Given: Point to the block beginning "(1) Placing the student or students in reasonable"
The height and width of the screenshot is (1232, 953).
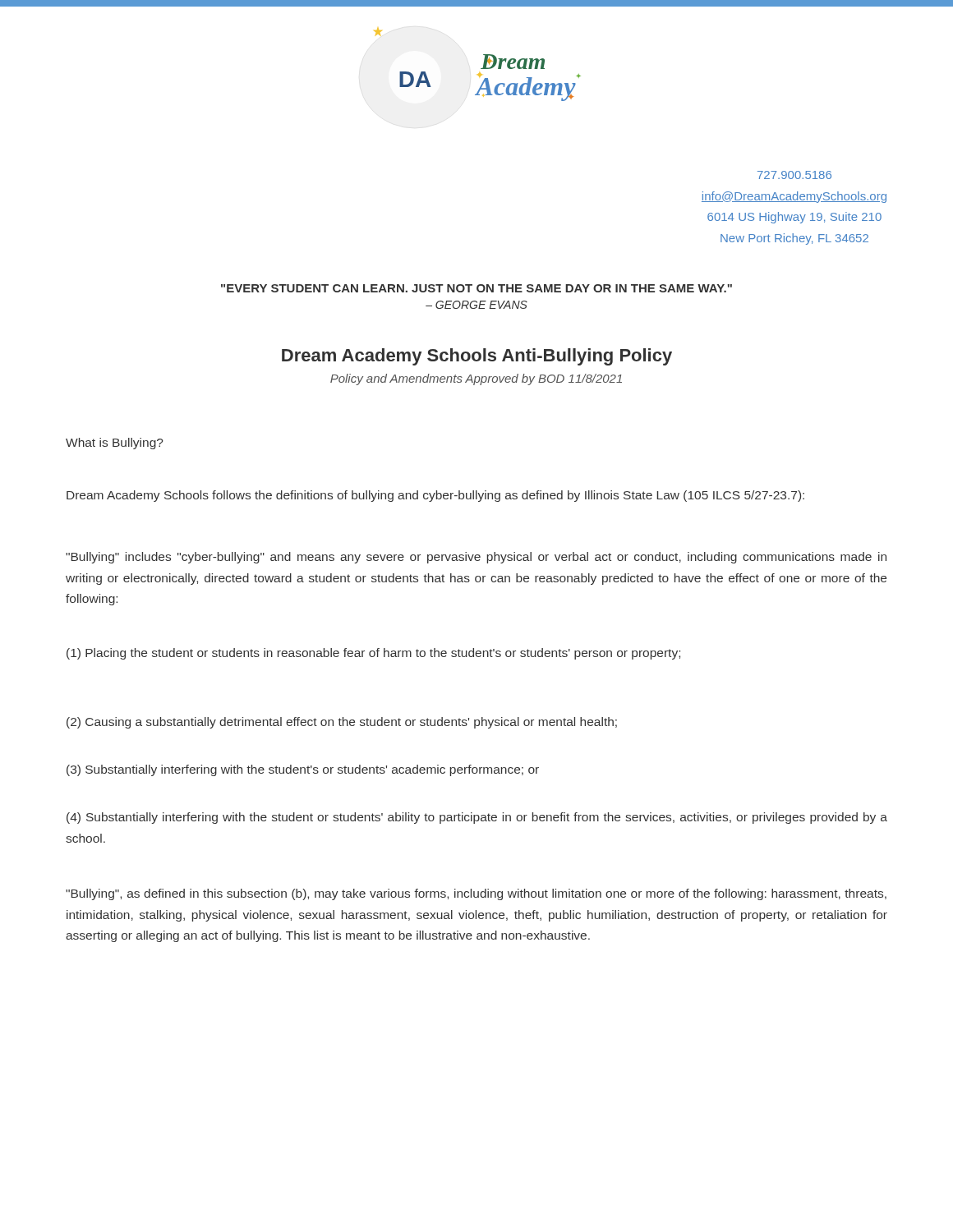Looking at the screenshot, I should [x=374, y=653].
